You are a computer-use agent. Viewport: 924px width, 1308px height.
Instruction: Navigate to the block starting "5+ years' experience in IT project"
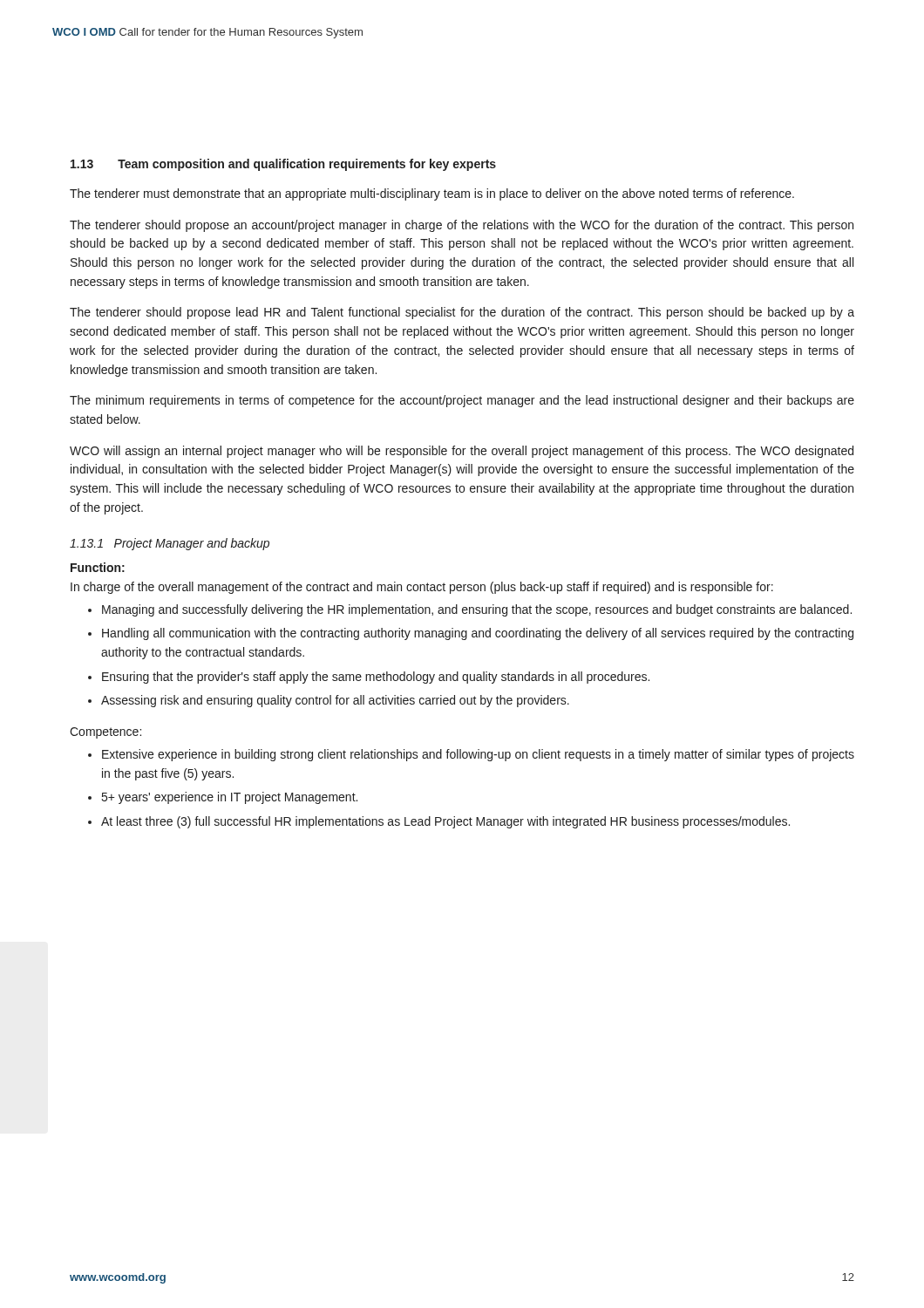[x=230, y=797]
